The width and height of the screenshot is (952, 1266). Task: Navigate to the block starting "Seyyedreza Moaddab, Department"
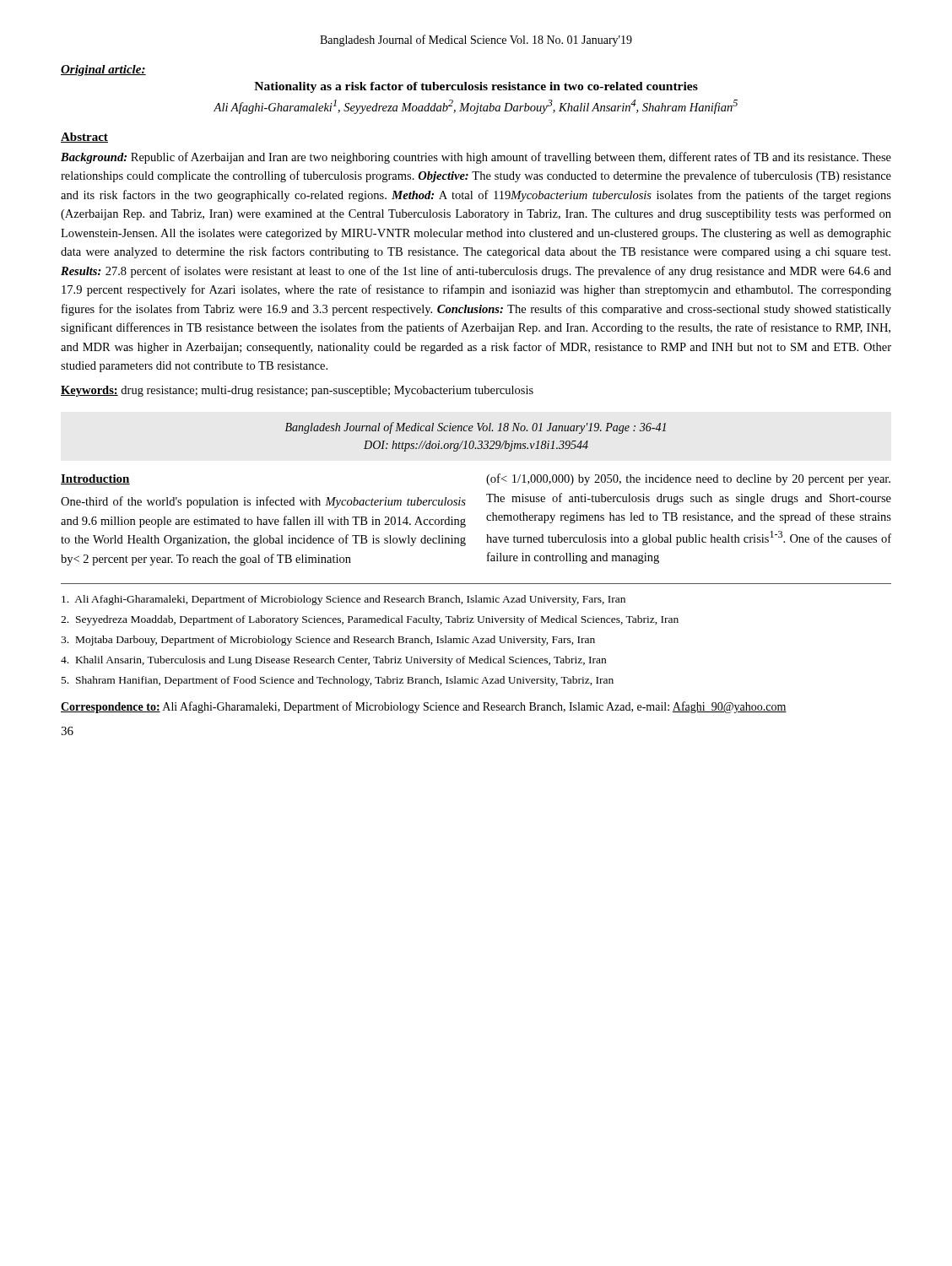(370, 619)
